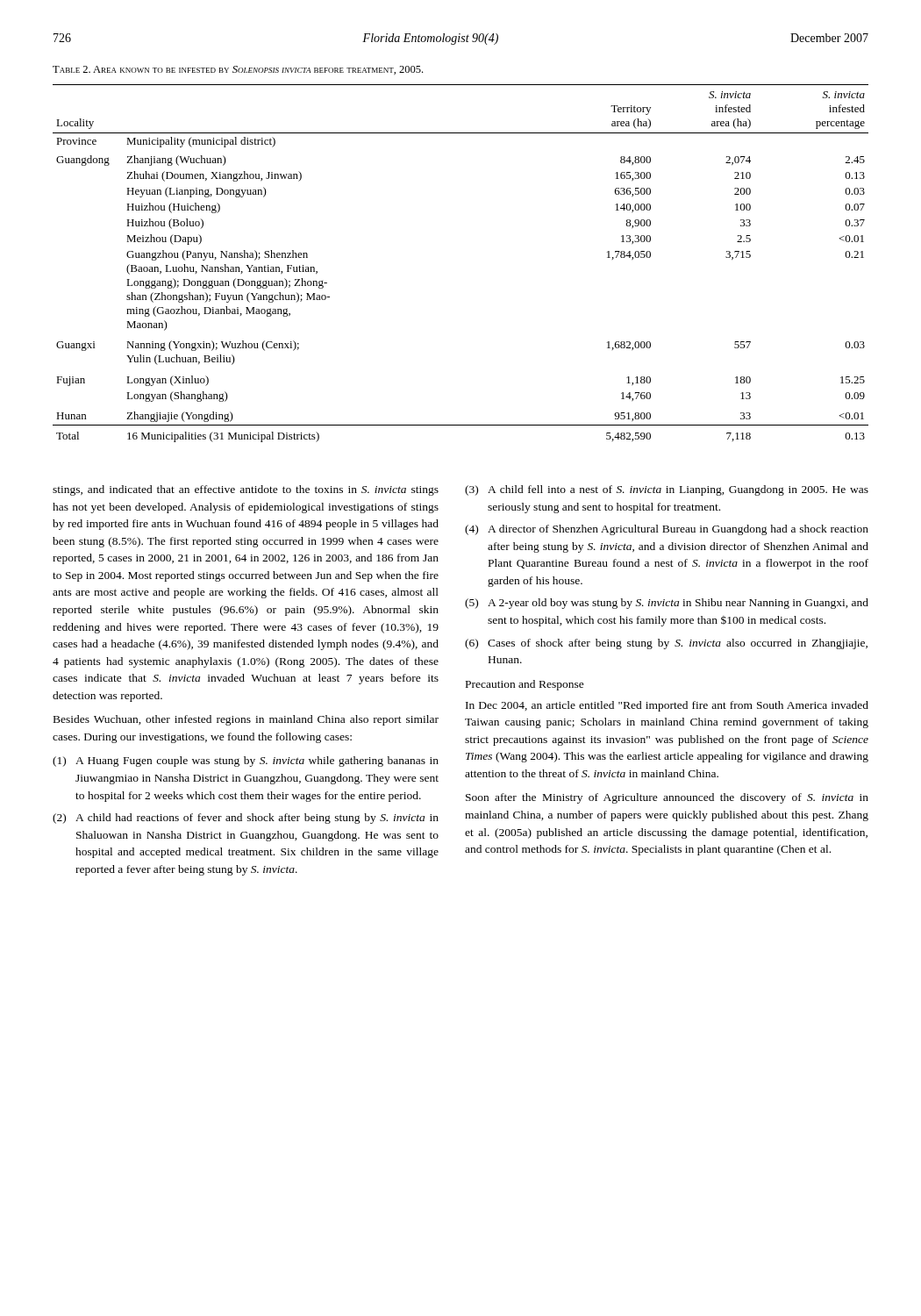Image resolution: width=921 pixels, height=1316 pixels.
Task: Select the block starting "Precaution and Response"
Action: point(524,684)
